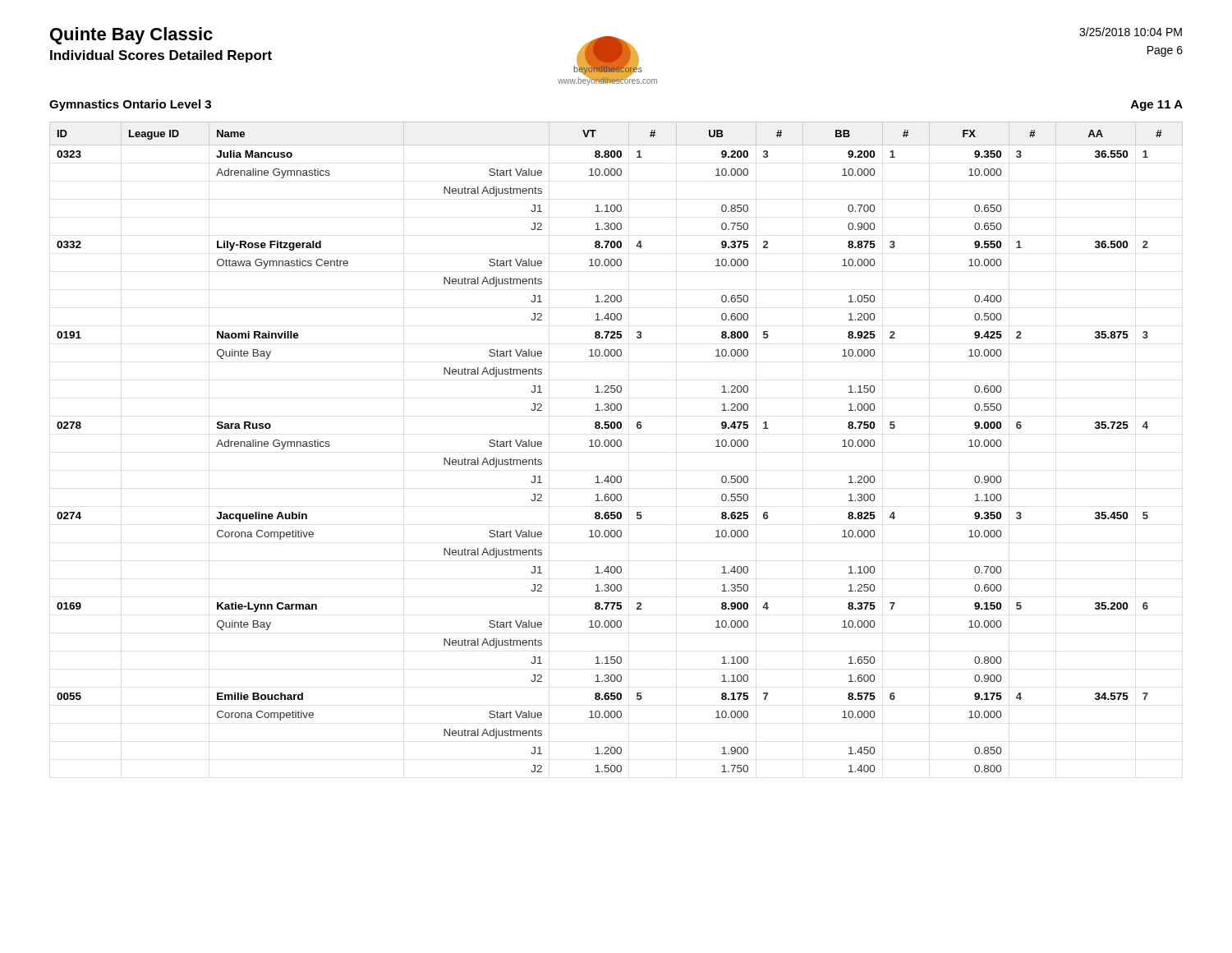
Task: Locate the table
Action: (616, 450)
